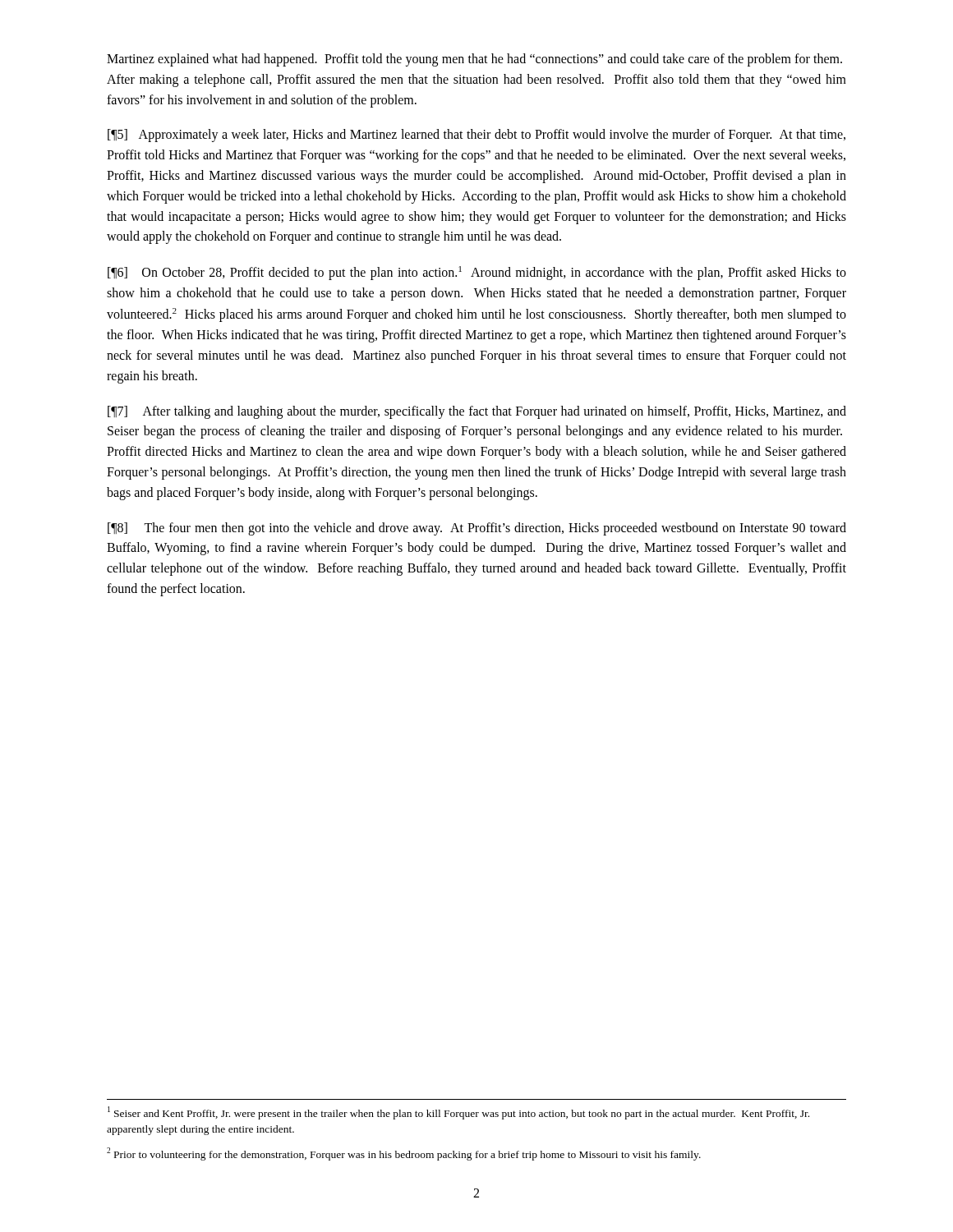
Task: Navigate to the block starting "Martinez explained what had happened. Proffit told the"
Action: pyautogui.click(x=476, y=80)
